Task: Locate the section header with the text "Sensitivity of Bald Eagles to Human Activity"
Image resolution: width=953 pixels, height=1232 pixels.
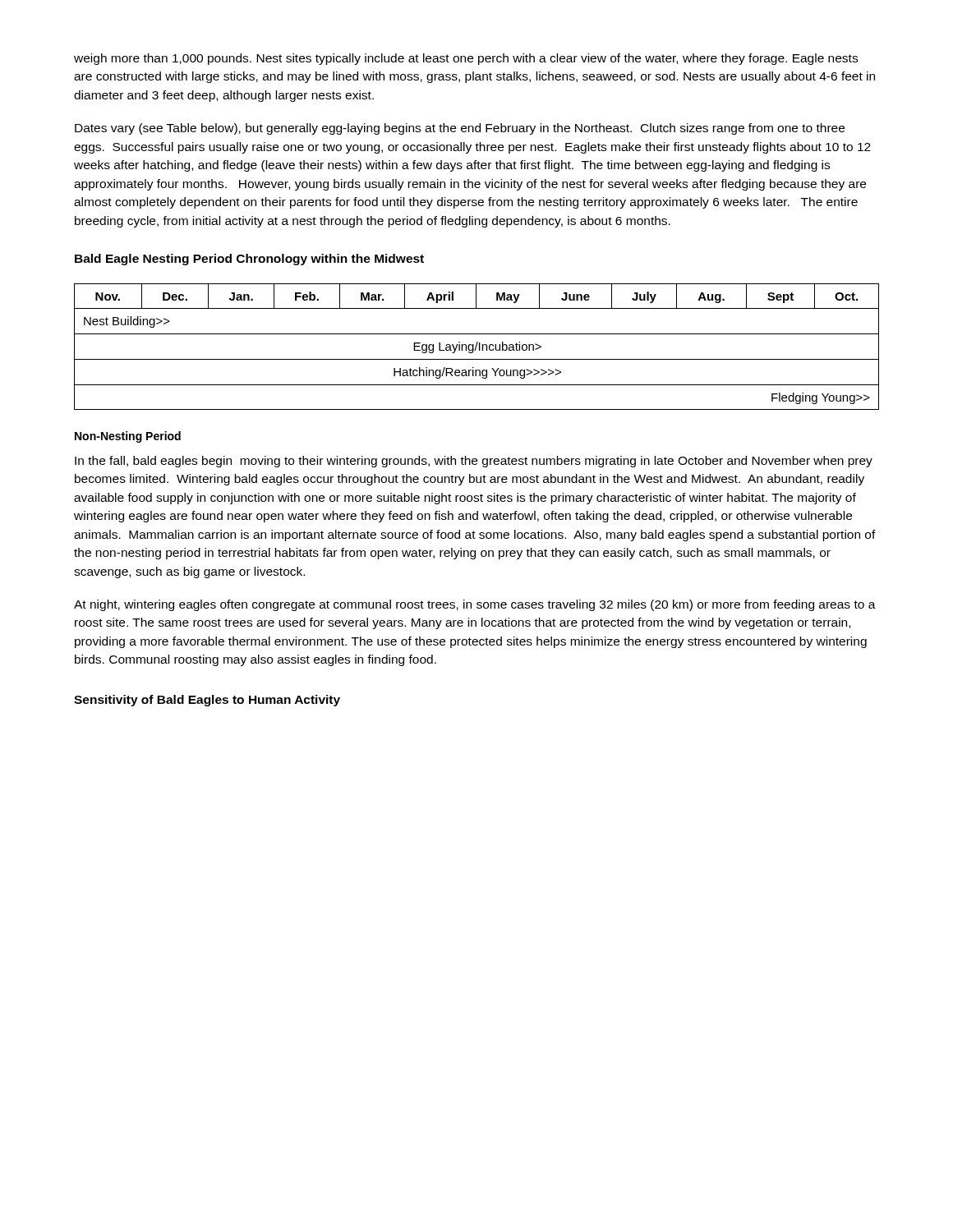Action: coord(207,699)
